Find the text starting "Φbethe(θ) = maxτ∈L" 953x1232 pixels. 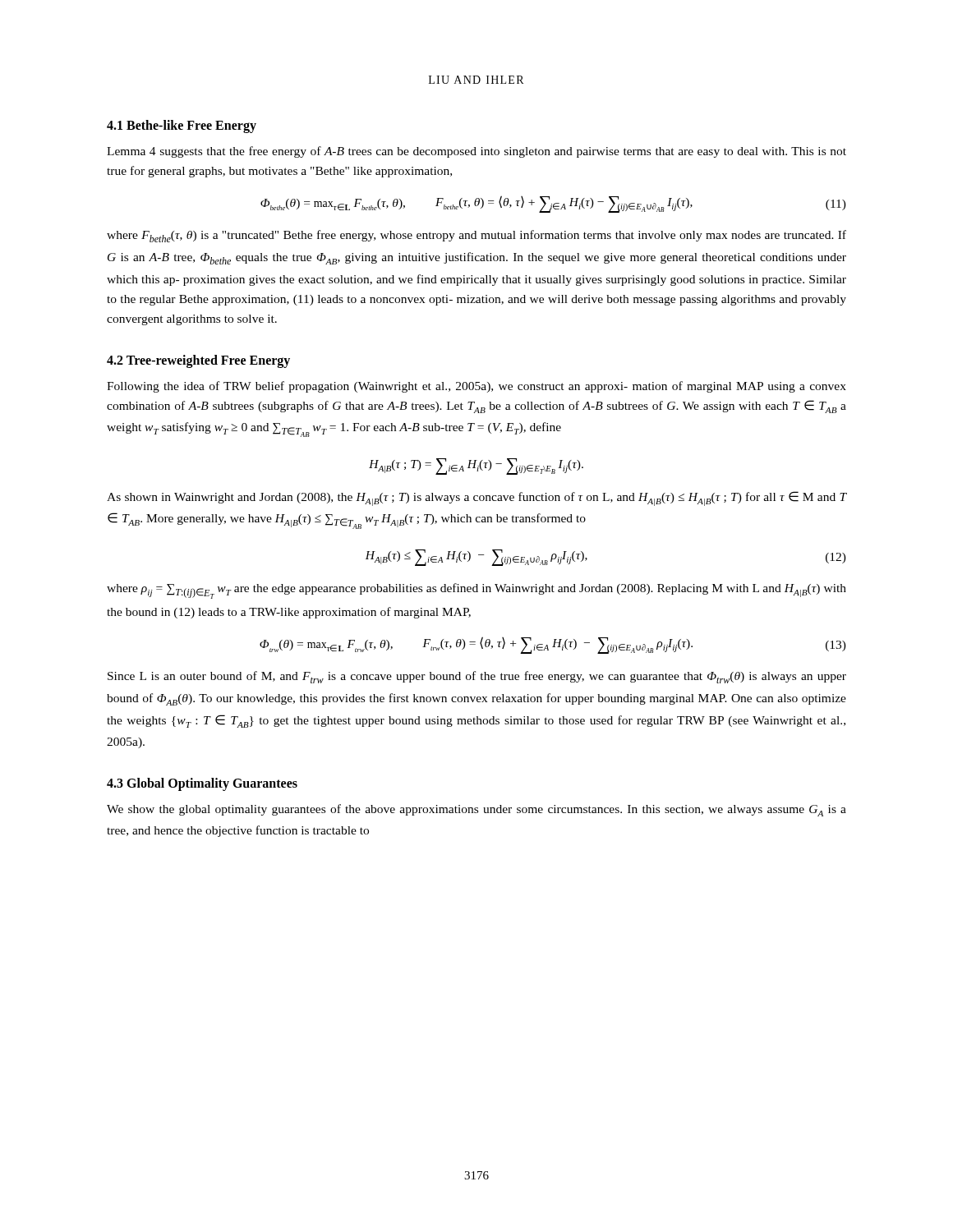pos(476,204)
